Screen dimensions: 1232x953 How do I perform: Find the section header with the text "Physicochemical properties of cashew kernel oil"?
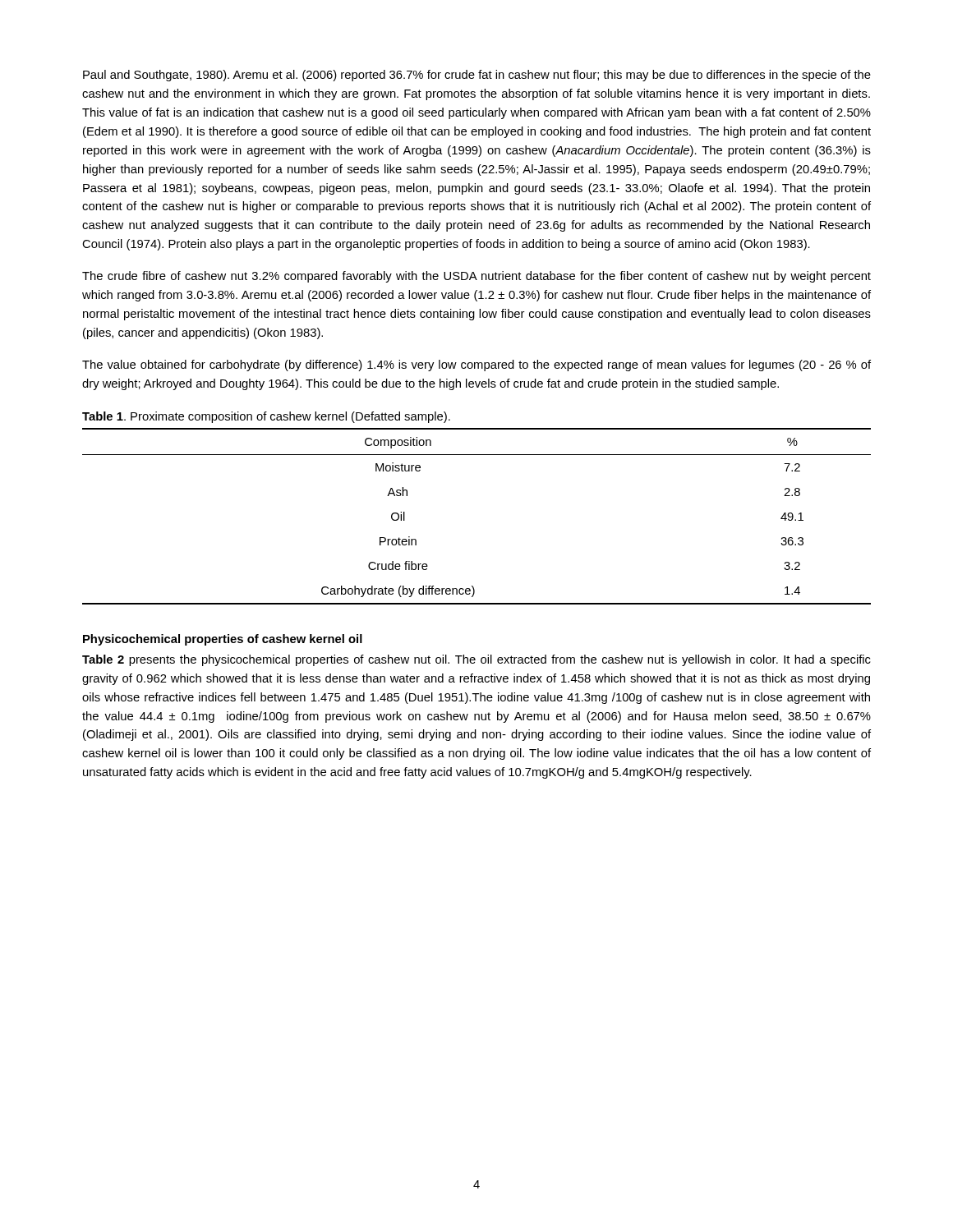click(222, 639)
